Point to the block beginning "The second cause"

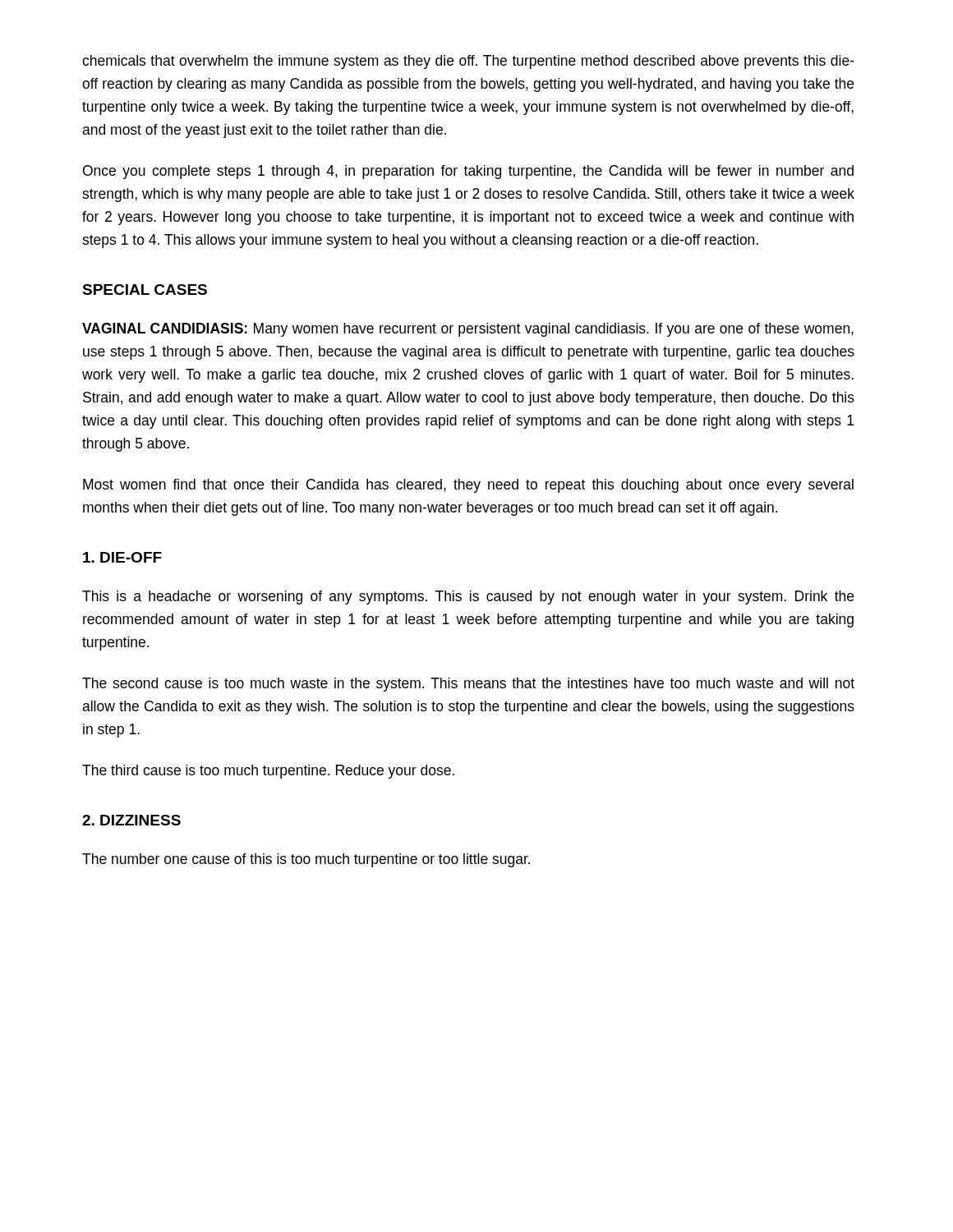[468, 706]
